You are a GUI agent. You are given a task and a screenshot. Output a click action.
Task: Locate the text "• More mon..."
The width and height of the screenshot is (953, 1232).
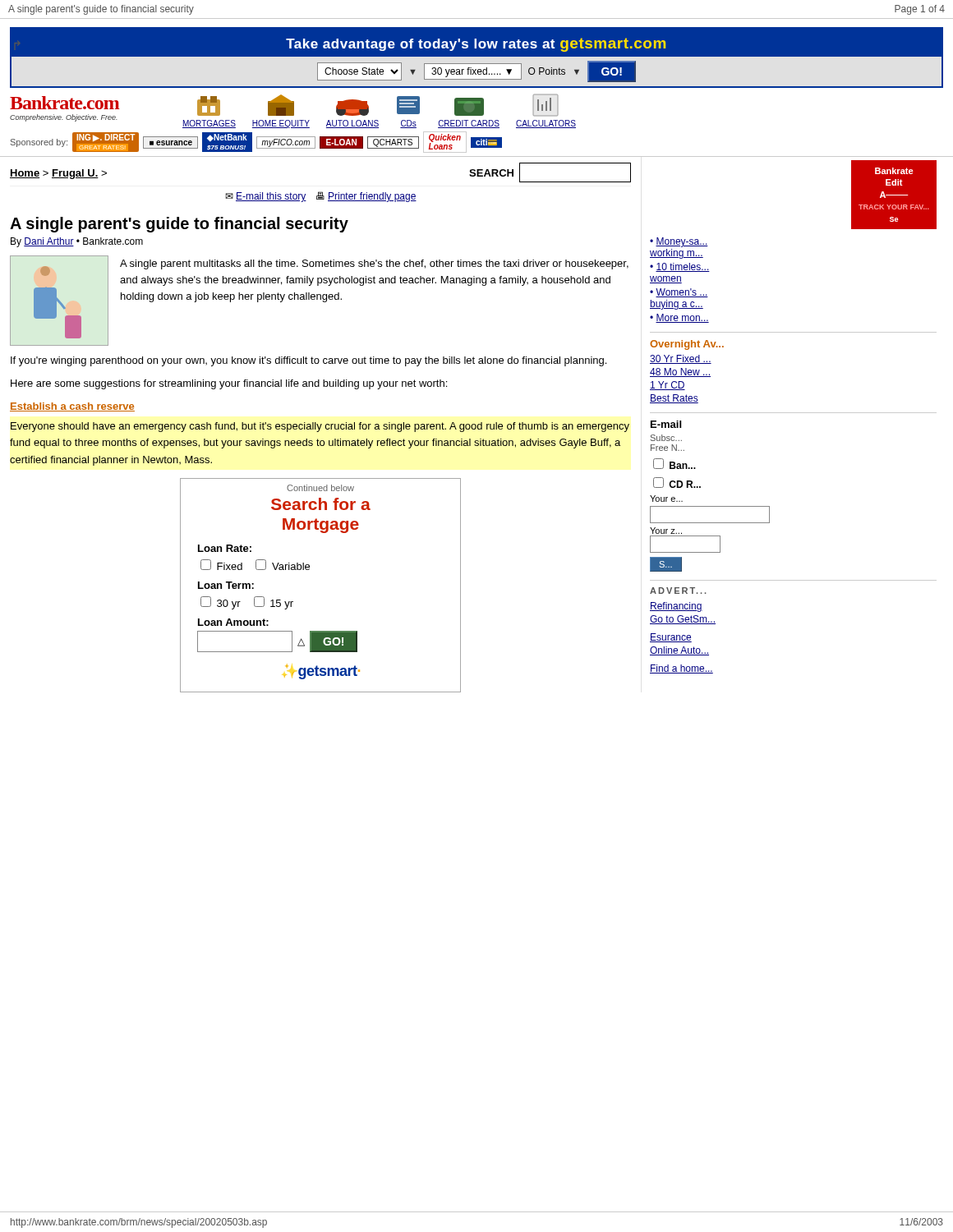click(x=679, y=318)
